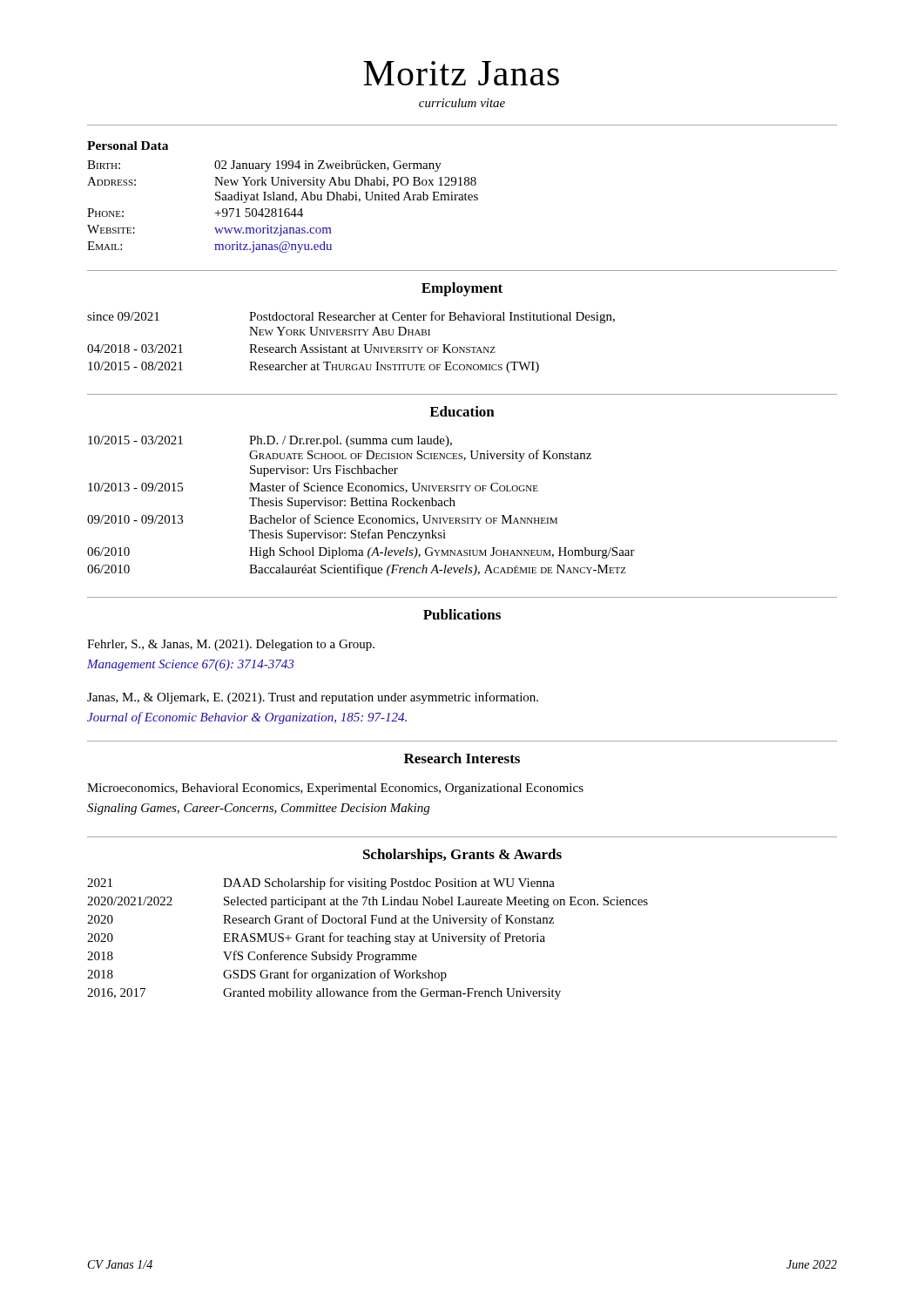Locate the section header with the text "Research Interests"

click(x=462, y=759)
